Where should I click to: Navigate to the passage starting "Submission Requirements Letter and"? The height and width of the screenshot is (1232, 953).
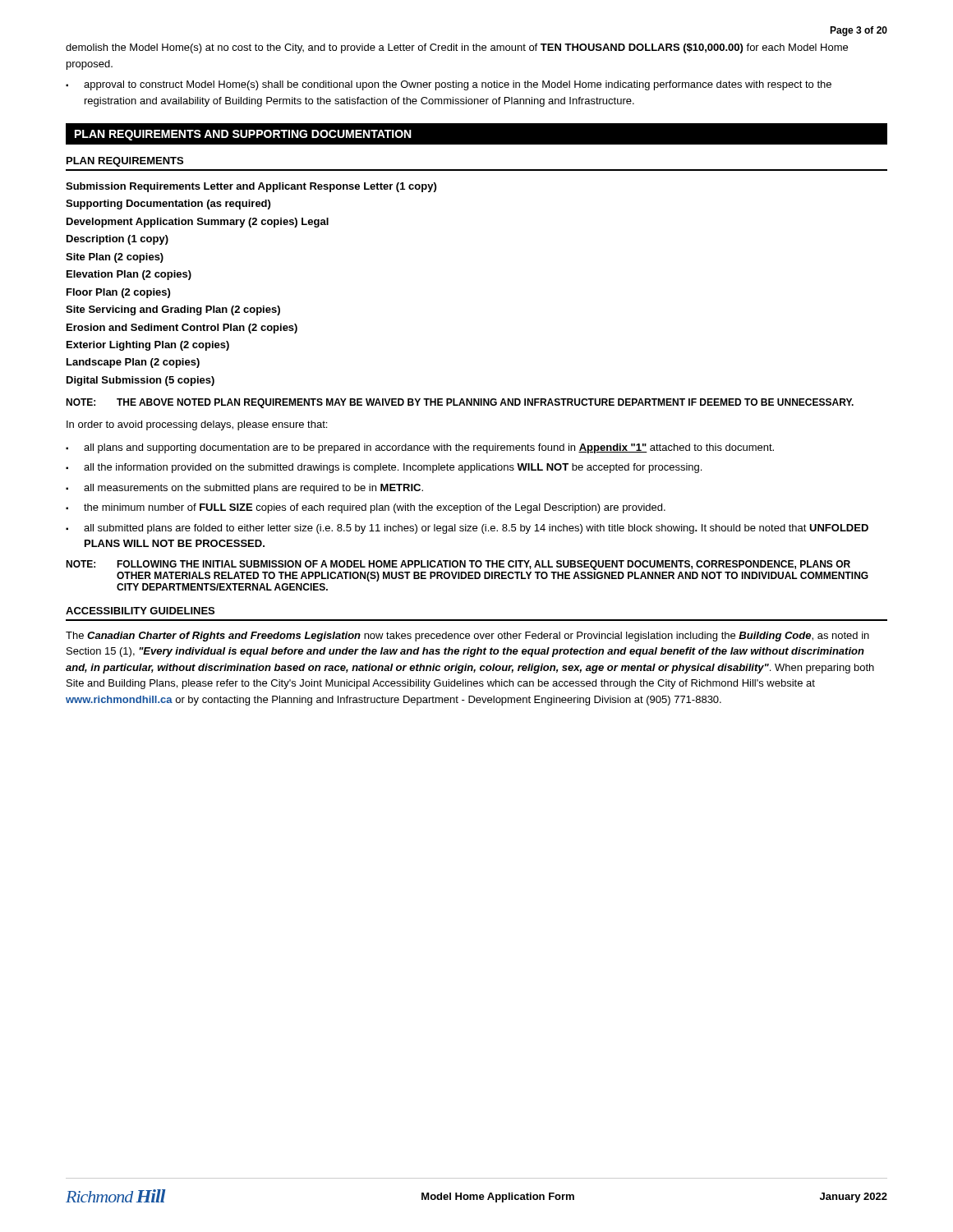pos(251,187)
